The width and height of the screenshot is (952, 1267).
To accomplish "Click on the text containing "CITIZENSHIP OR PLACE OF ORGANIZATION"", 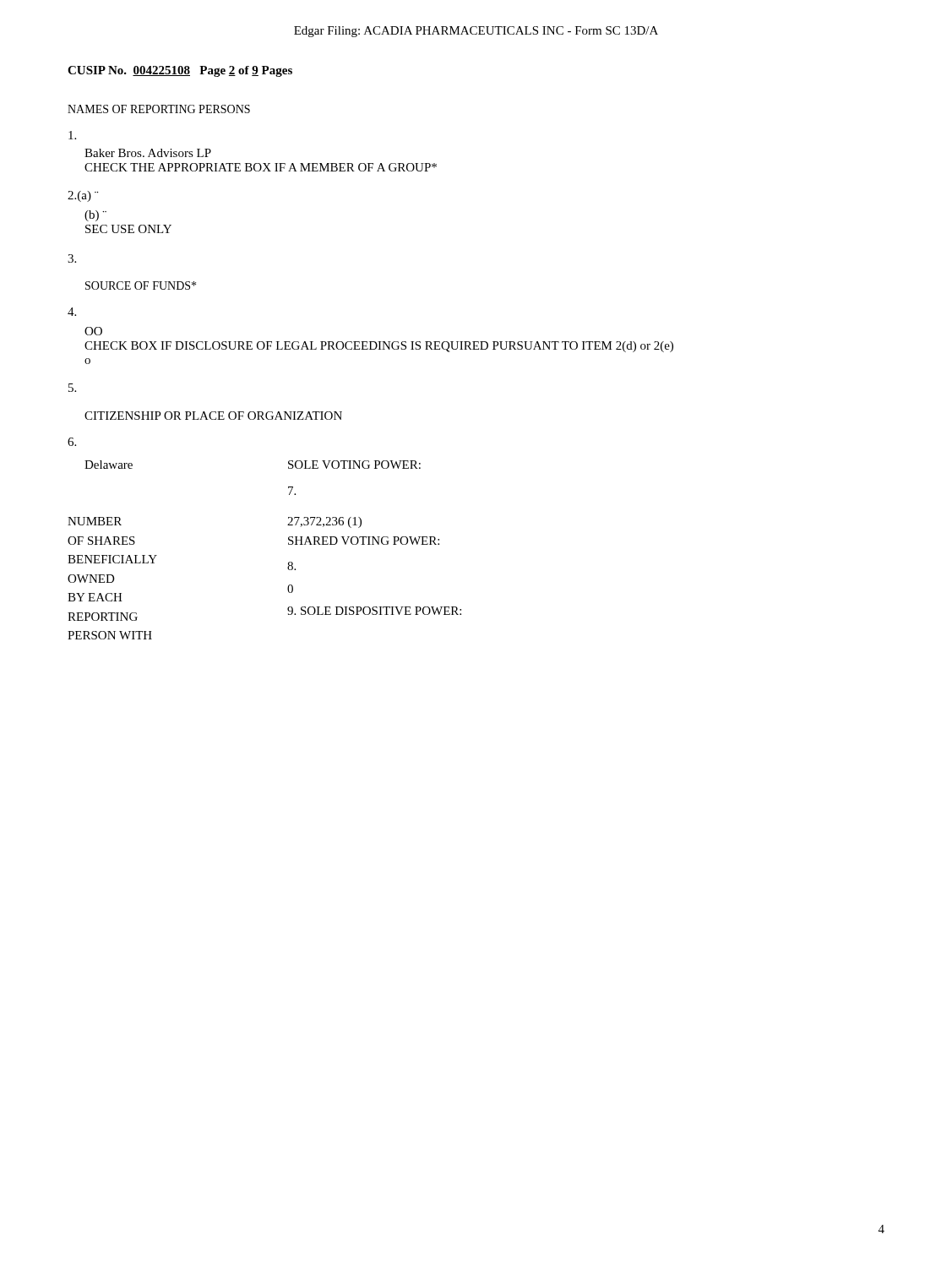I will pyautogui.click(x=213, y=416).
